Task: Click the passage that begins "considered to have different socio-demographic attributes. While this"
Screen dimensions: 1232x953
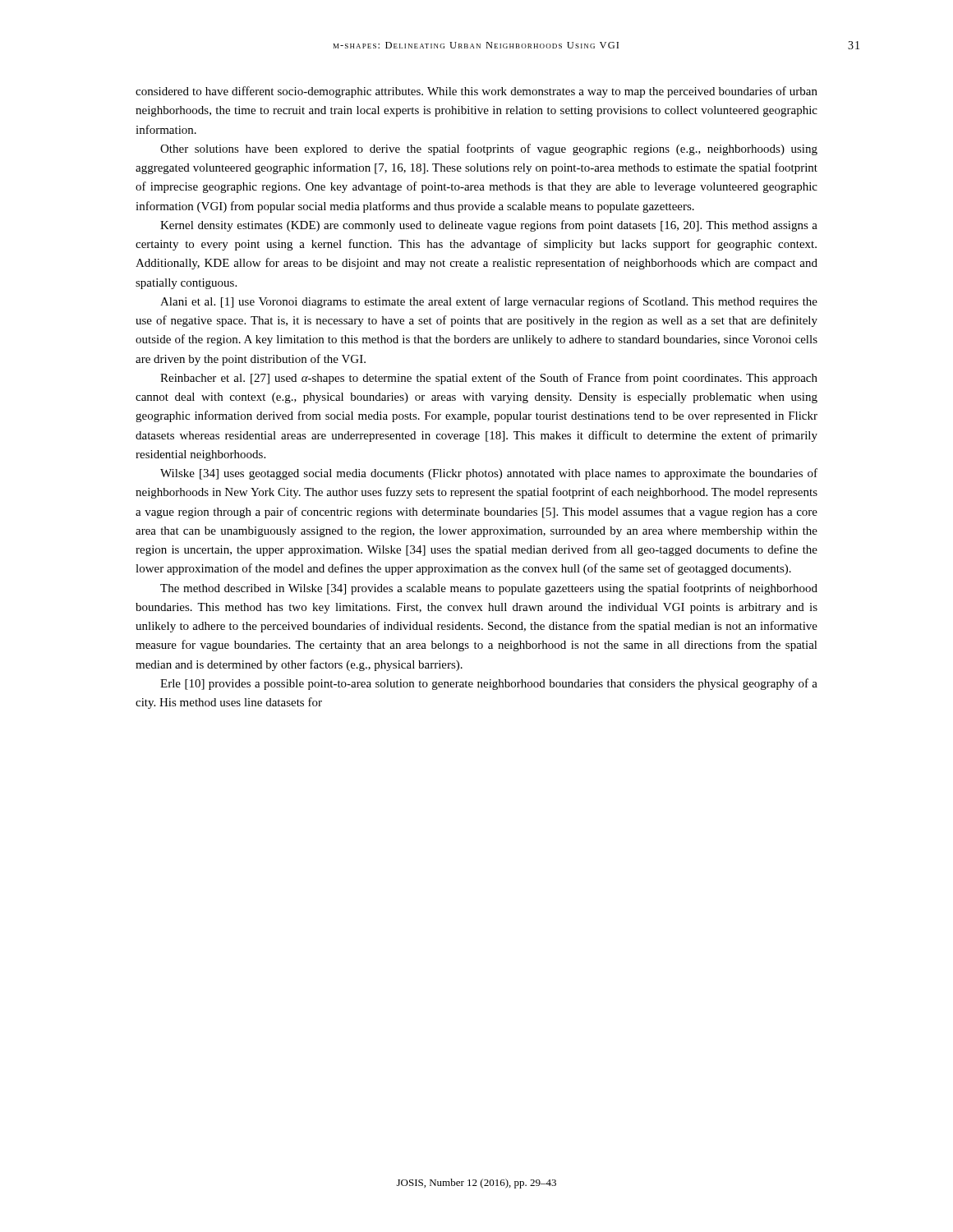Action: point(476,397)
